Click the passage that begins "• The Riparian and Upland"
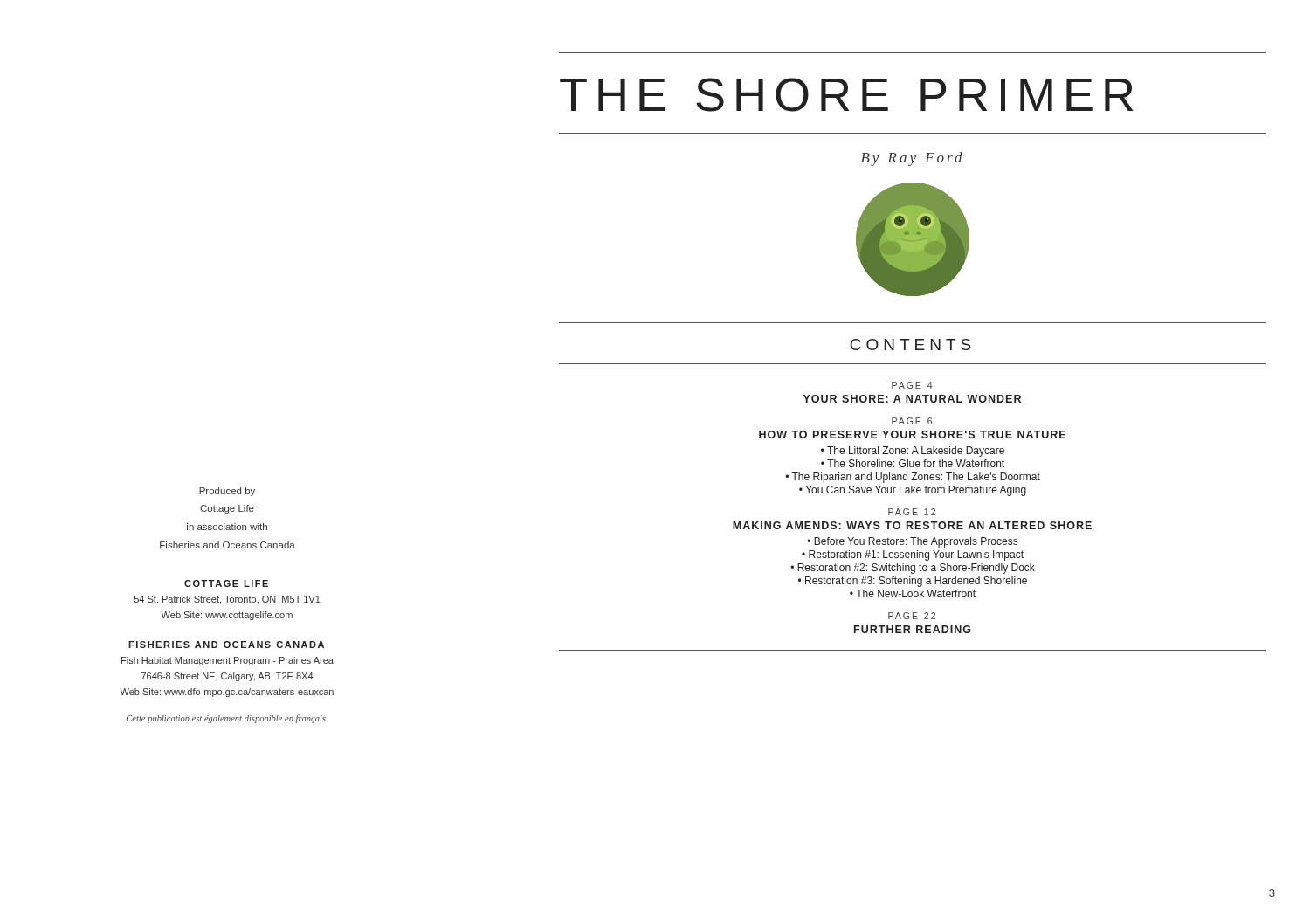 click(913, 477)
